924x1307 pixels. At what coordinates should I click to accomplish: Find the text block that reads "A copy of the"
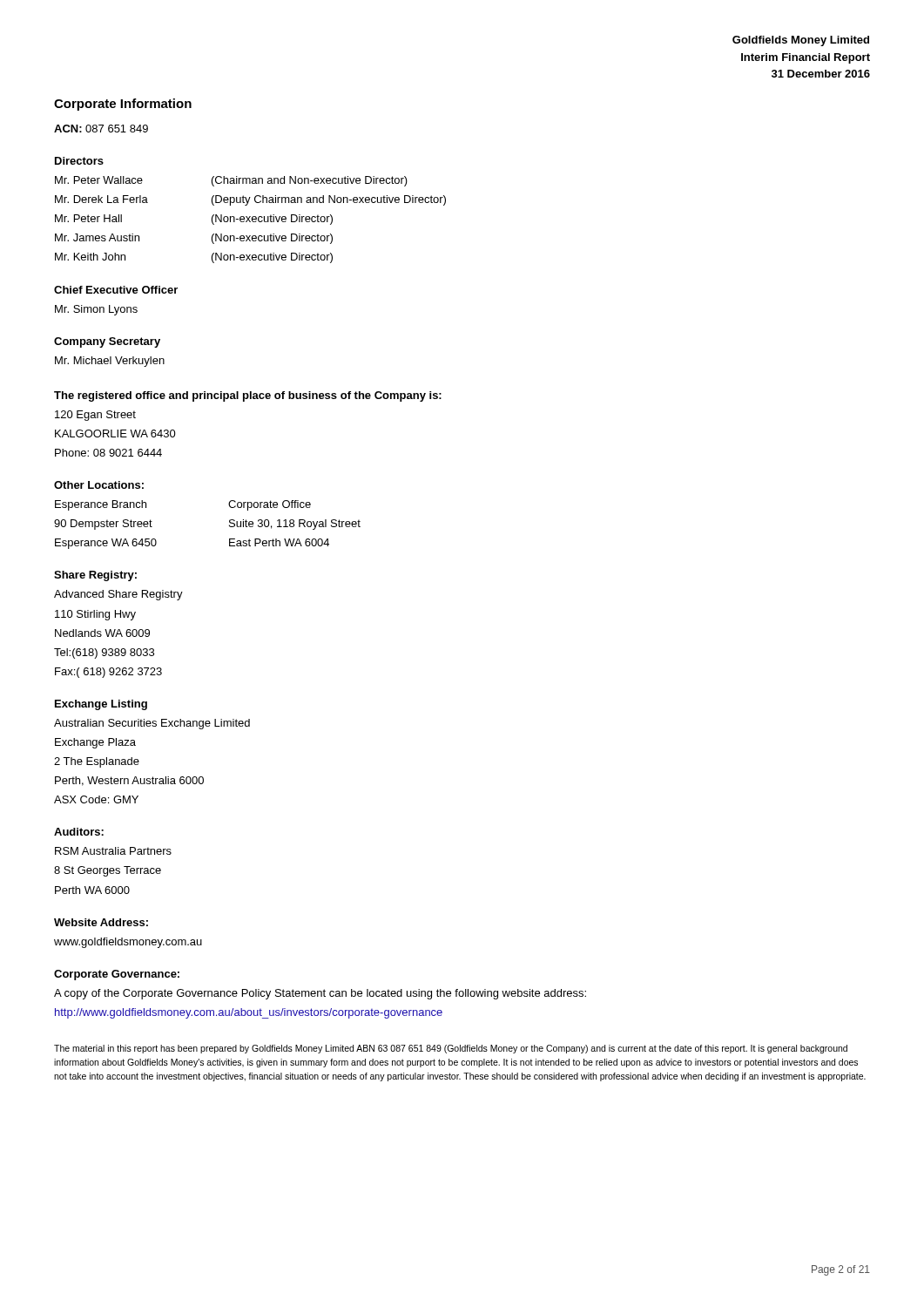pyautogui.click(x=320, y=1002)
